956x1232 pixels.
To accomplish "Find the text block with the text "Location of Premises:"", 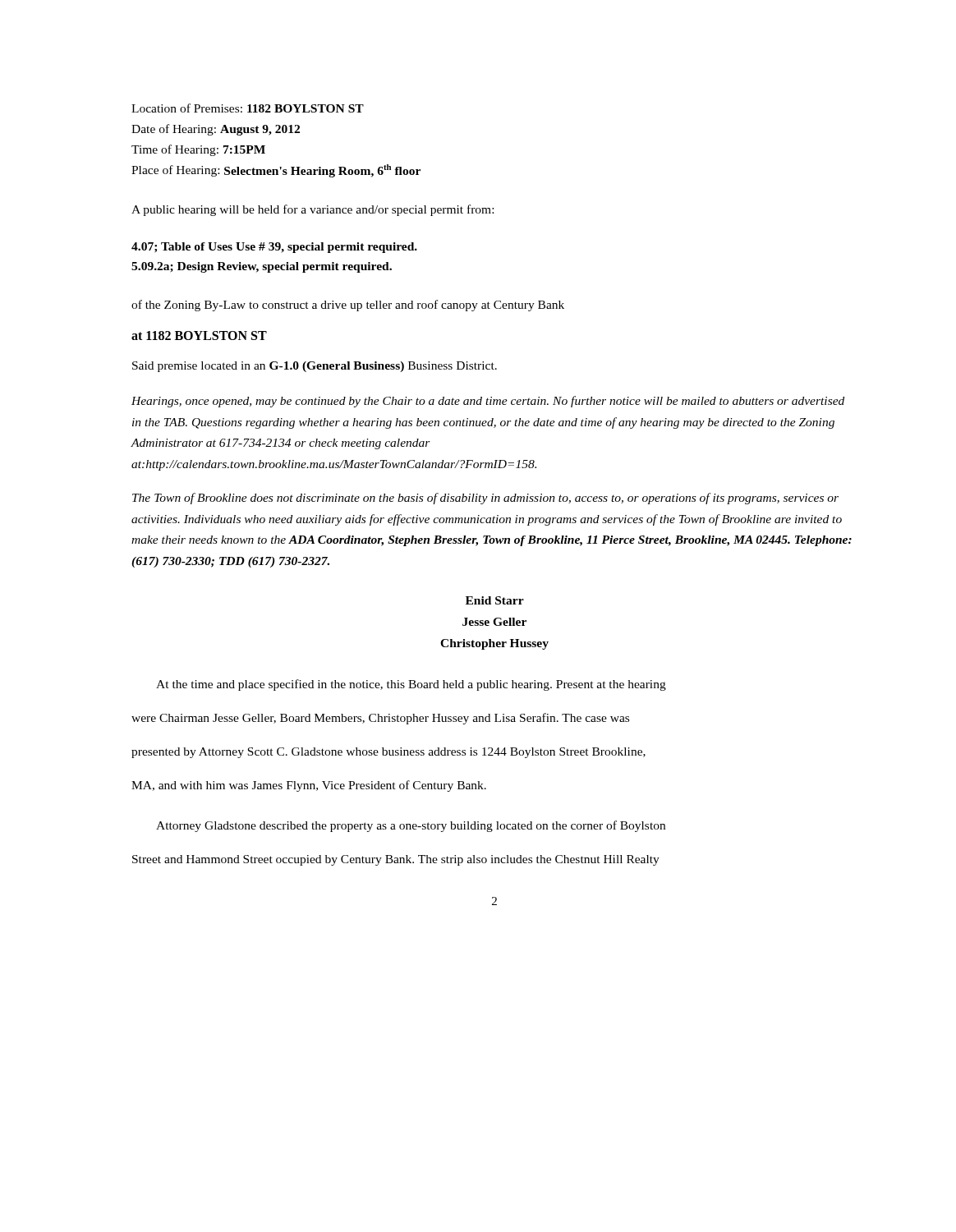I will tap(276, 139).
